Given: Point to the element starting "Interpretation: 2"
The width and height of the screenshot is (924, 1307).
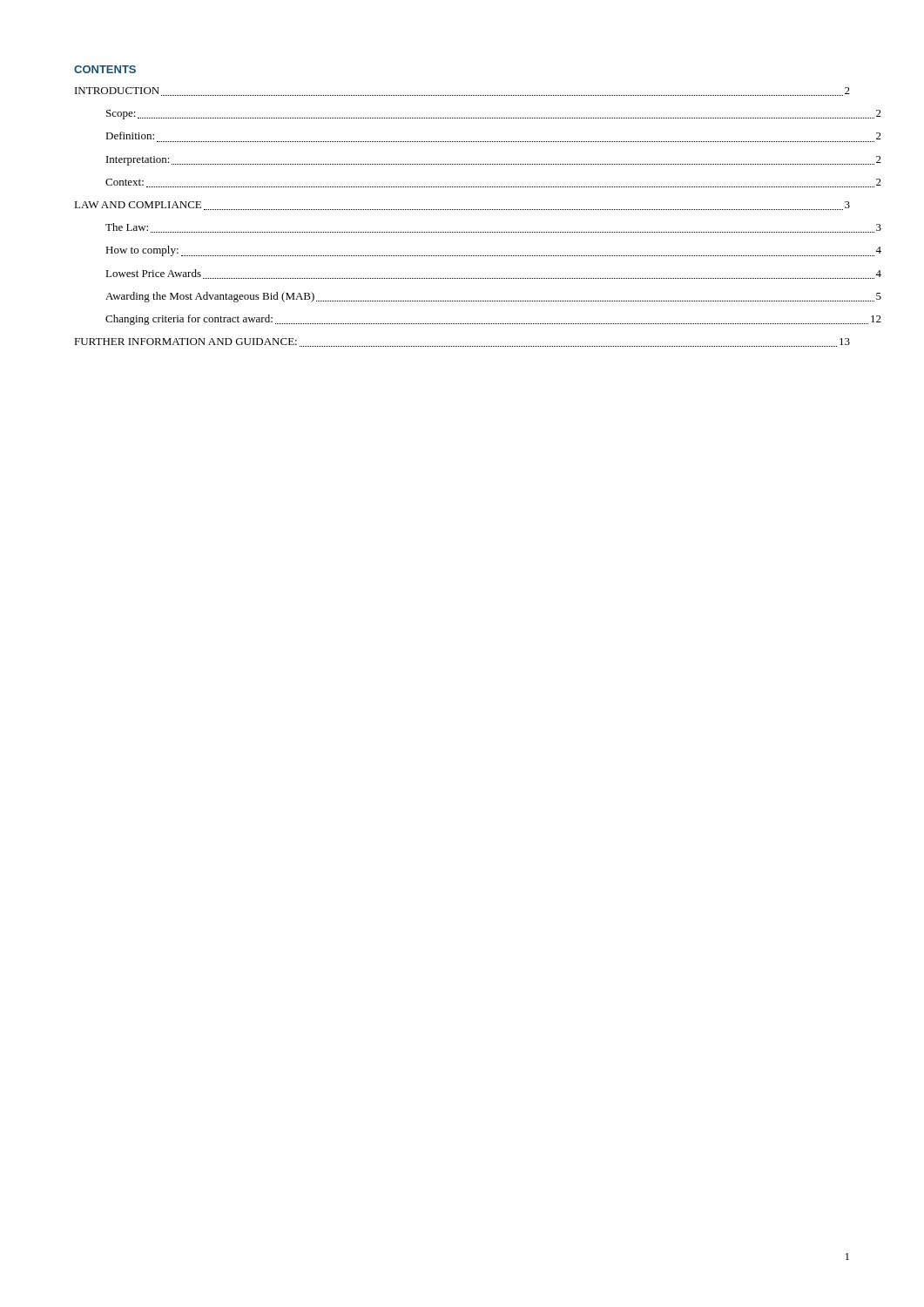Looking at the screenshot, I should tap(462, 158).
